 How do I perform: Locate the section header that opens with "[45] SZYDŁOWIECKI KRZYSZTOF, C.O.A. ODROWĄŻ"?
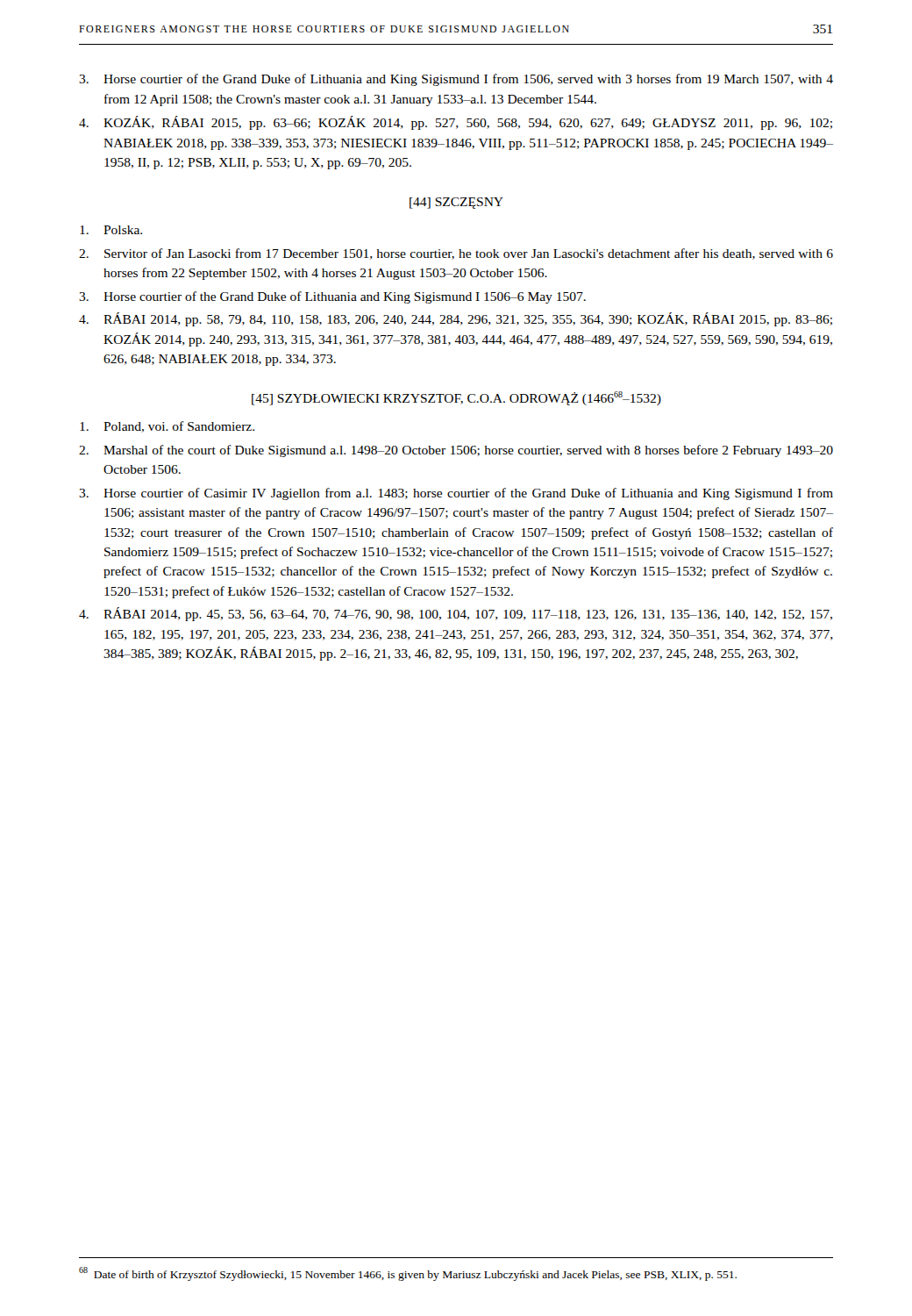[456, 397]
